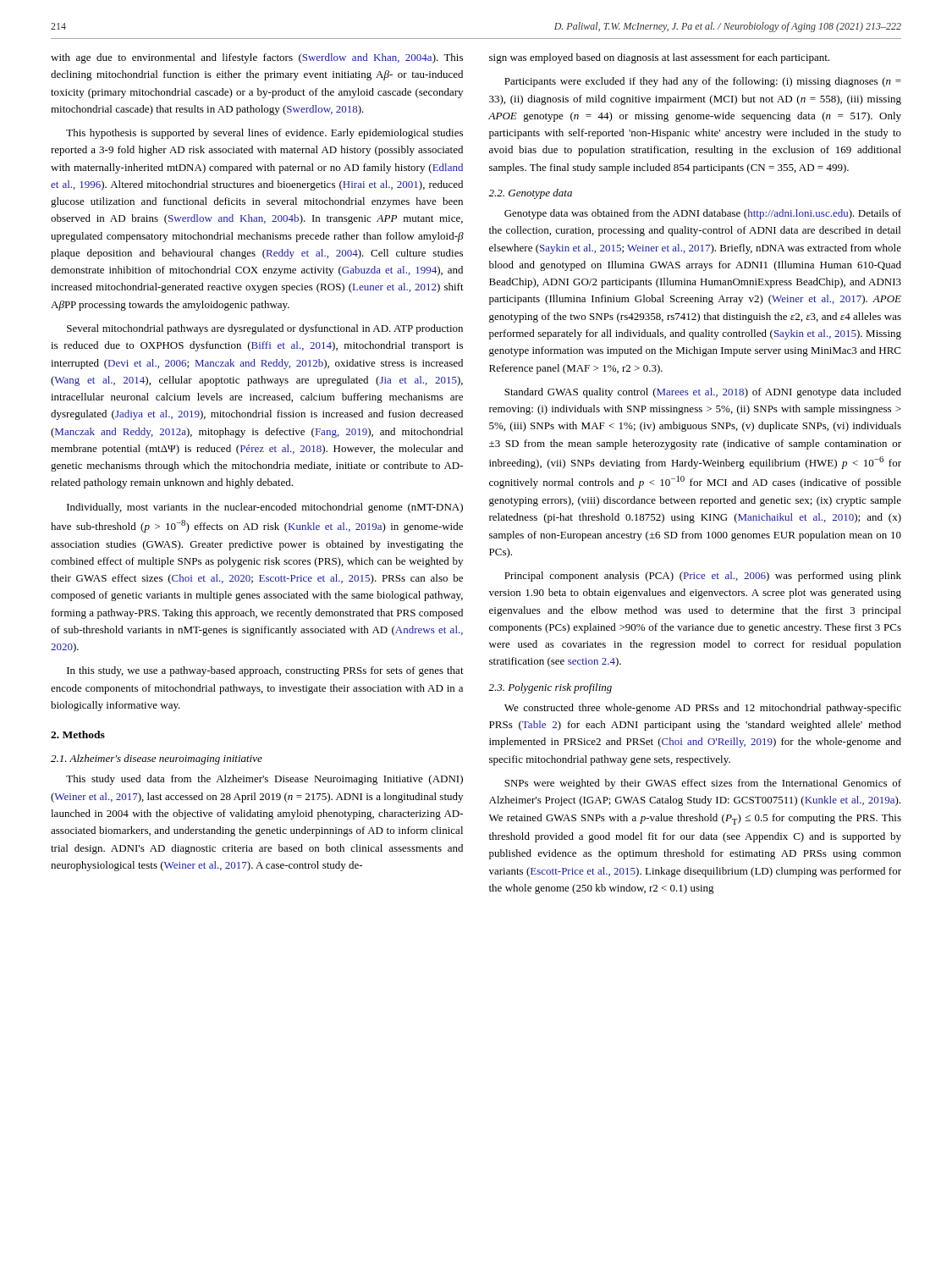
Task: Select the passage starting "Individually, most variants in the nuclear-encoded mitochondrial"
Action: coord(257,577)
